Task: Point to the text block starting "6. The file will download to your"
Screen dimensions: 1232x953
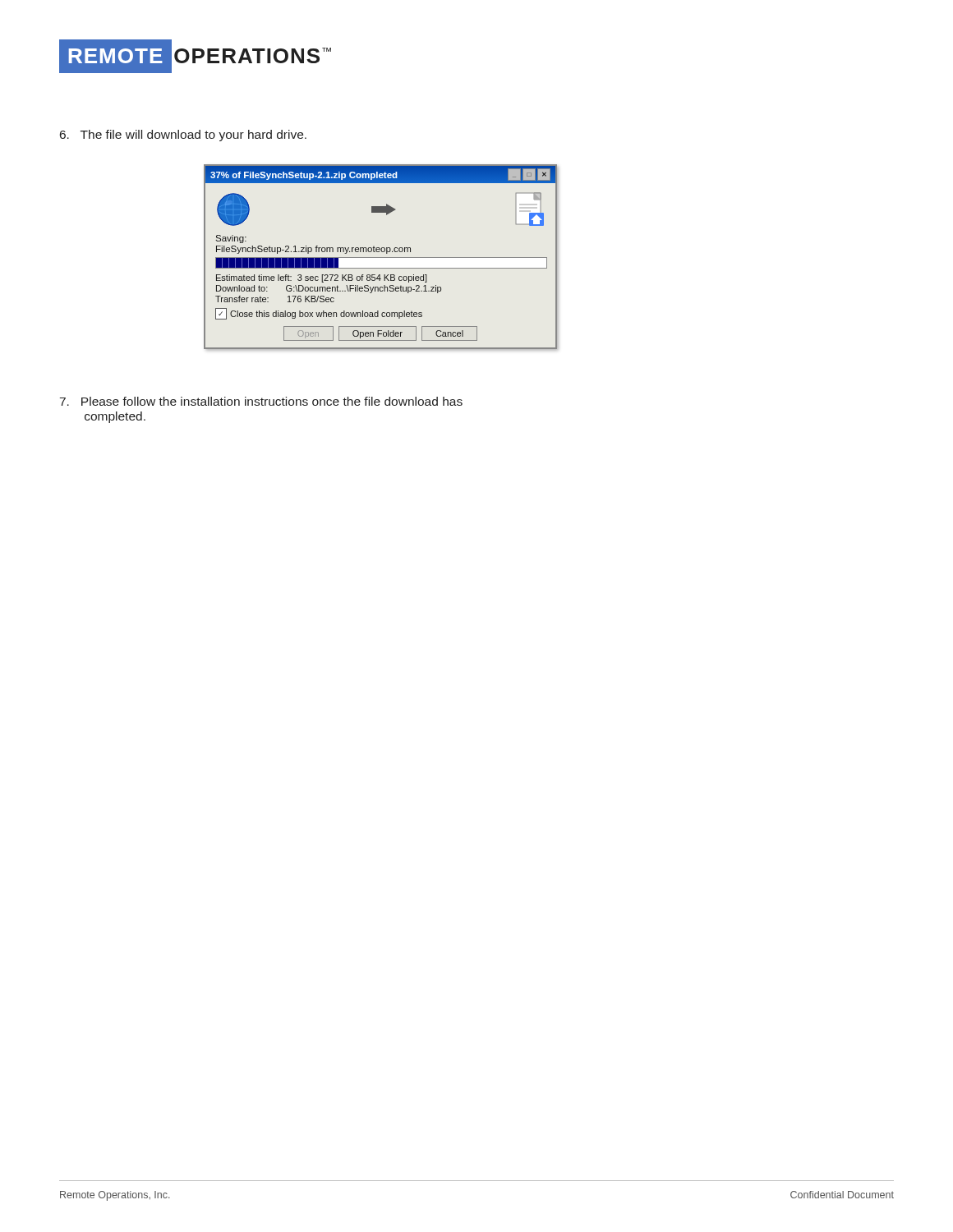Action: [x=183, y=134]
